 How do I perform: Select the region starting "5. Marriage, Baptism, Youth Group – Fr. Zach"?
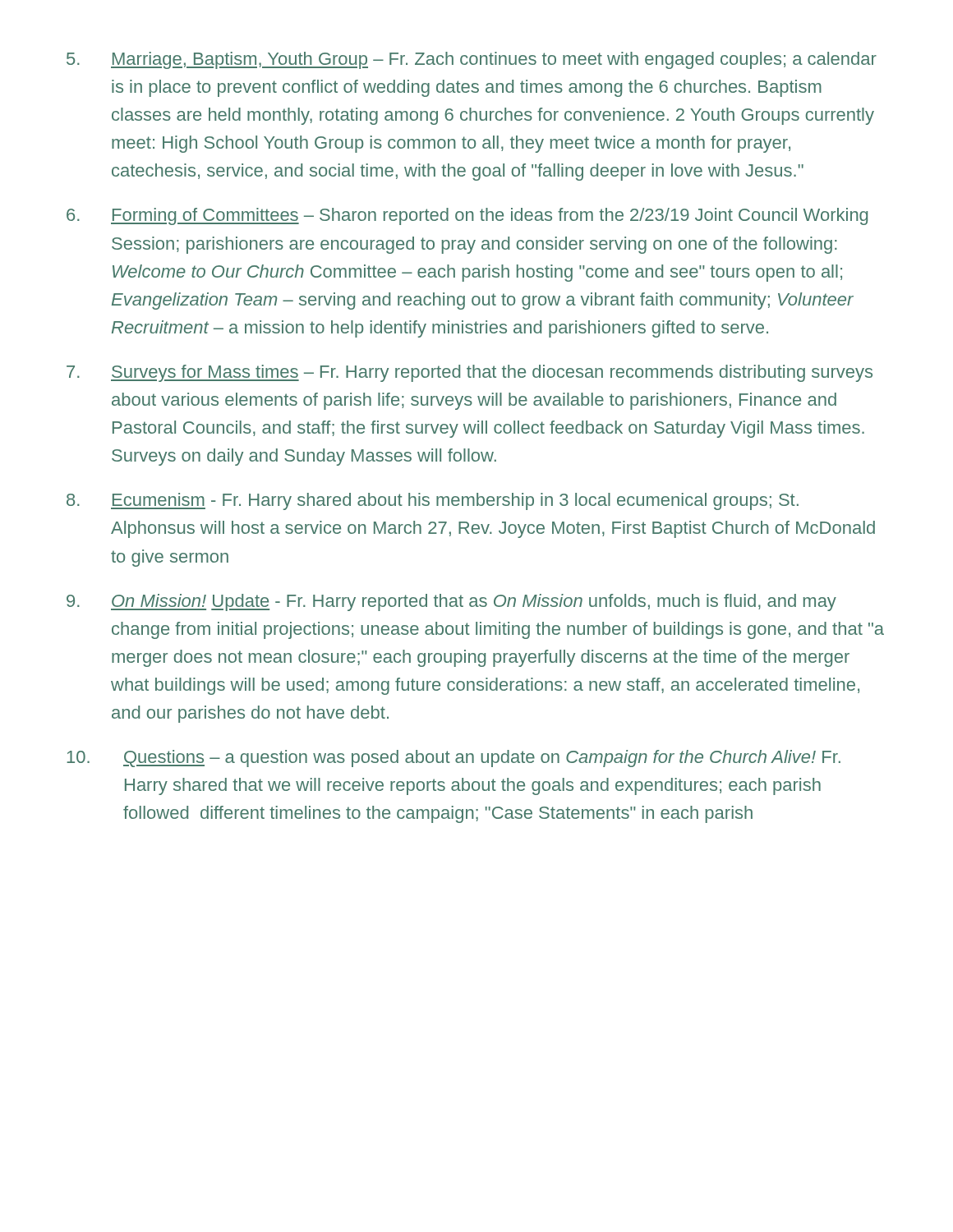click(476, 115)
